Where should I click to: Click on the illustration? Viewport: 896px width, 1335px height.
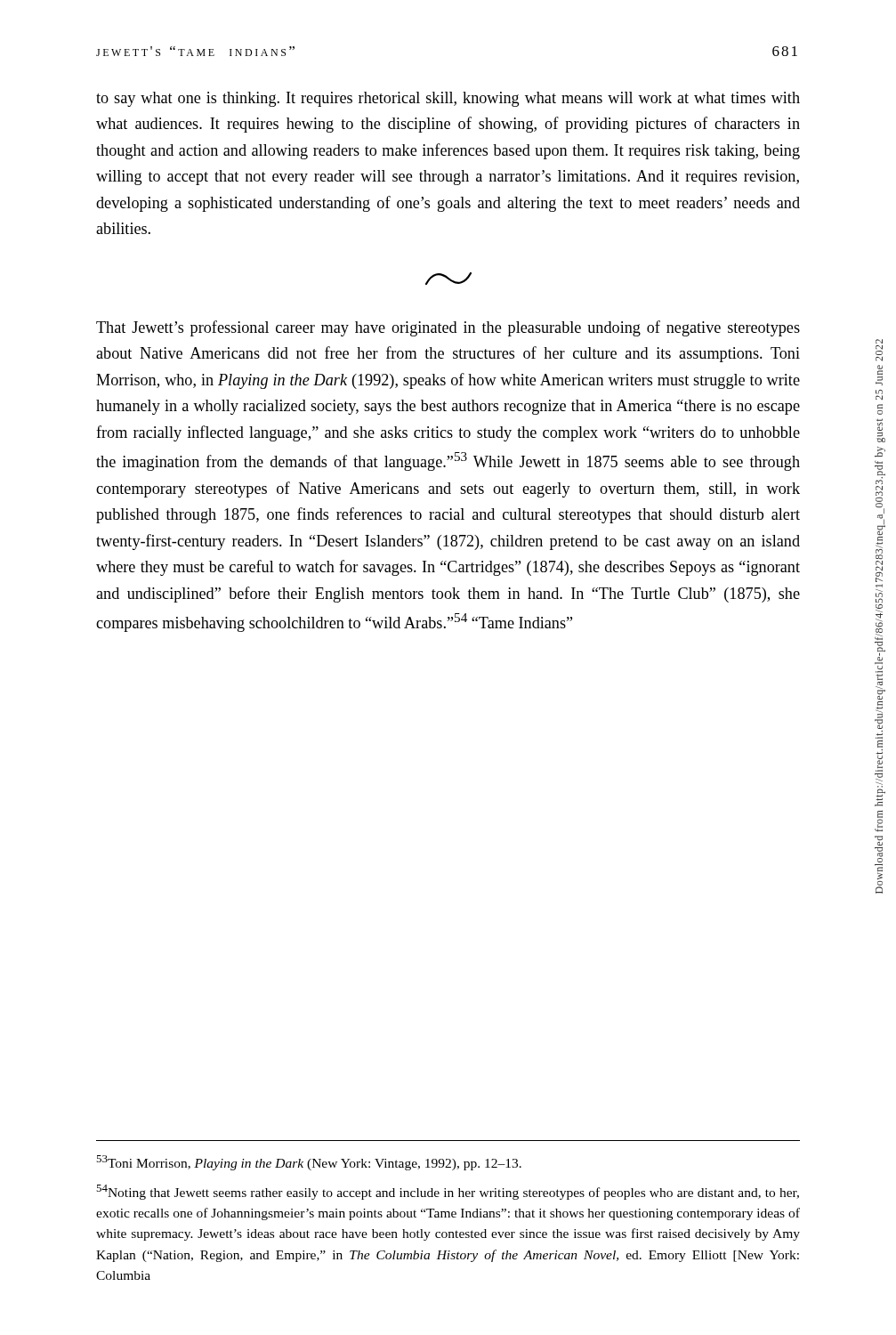pyautogui.click(x=448, y=281)
